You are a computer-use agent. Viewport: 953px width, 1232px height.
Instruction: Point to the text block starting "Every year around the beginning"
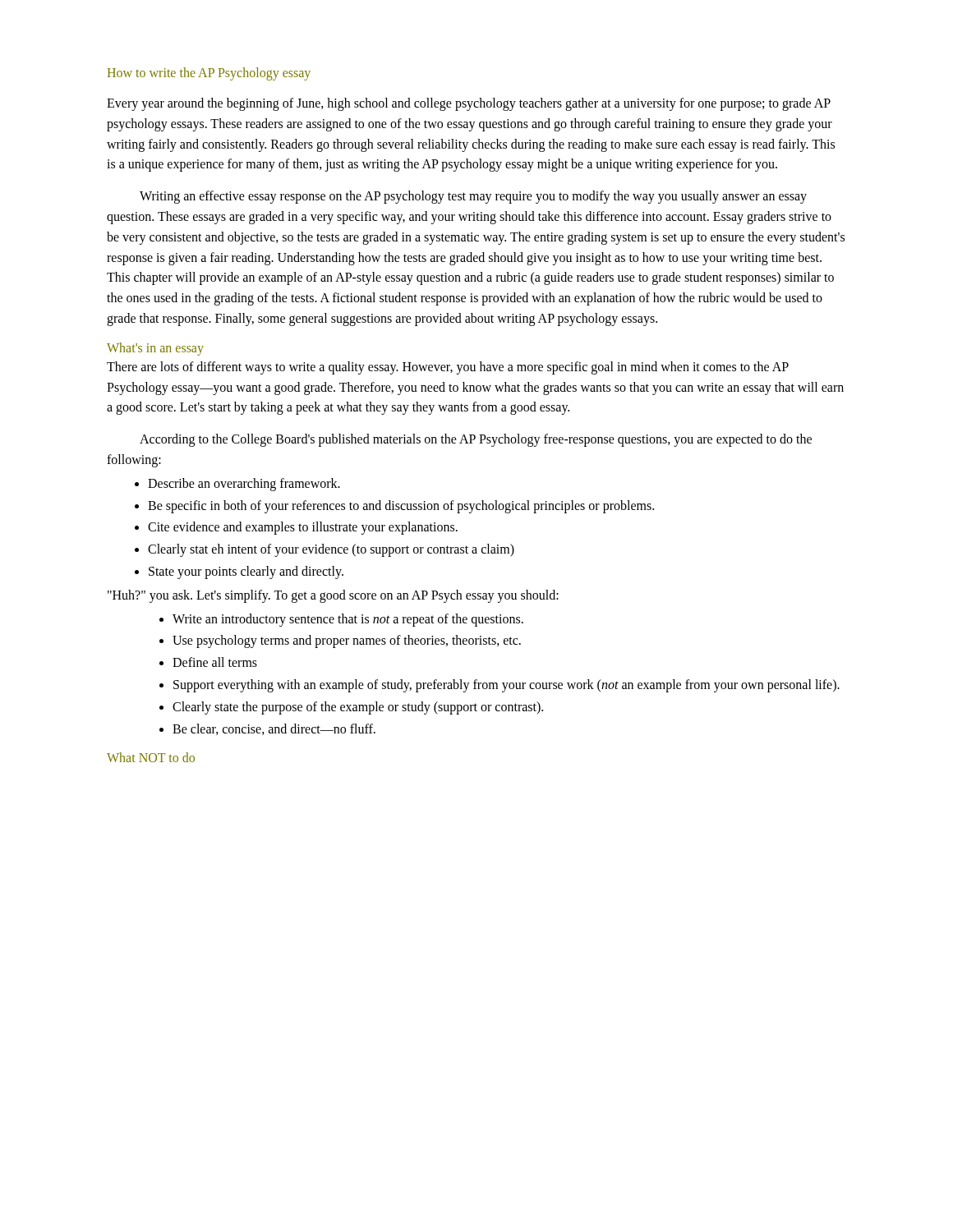pos(471,134)
